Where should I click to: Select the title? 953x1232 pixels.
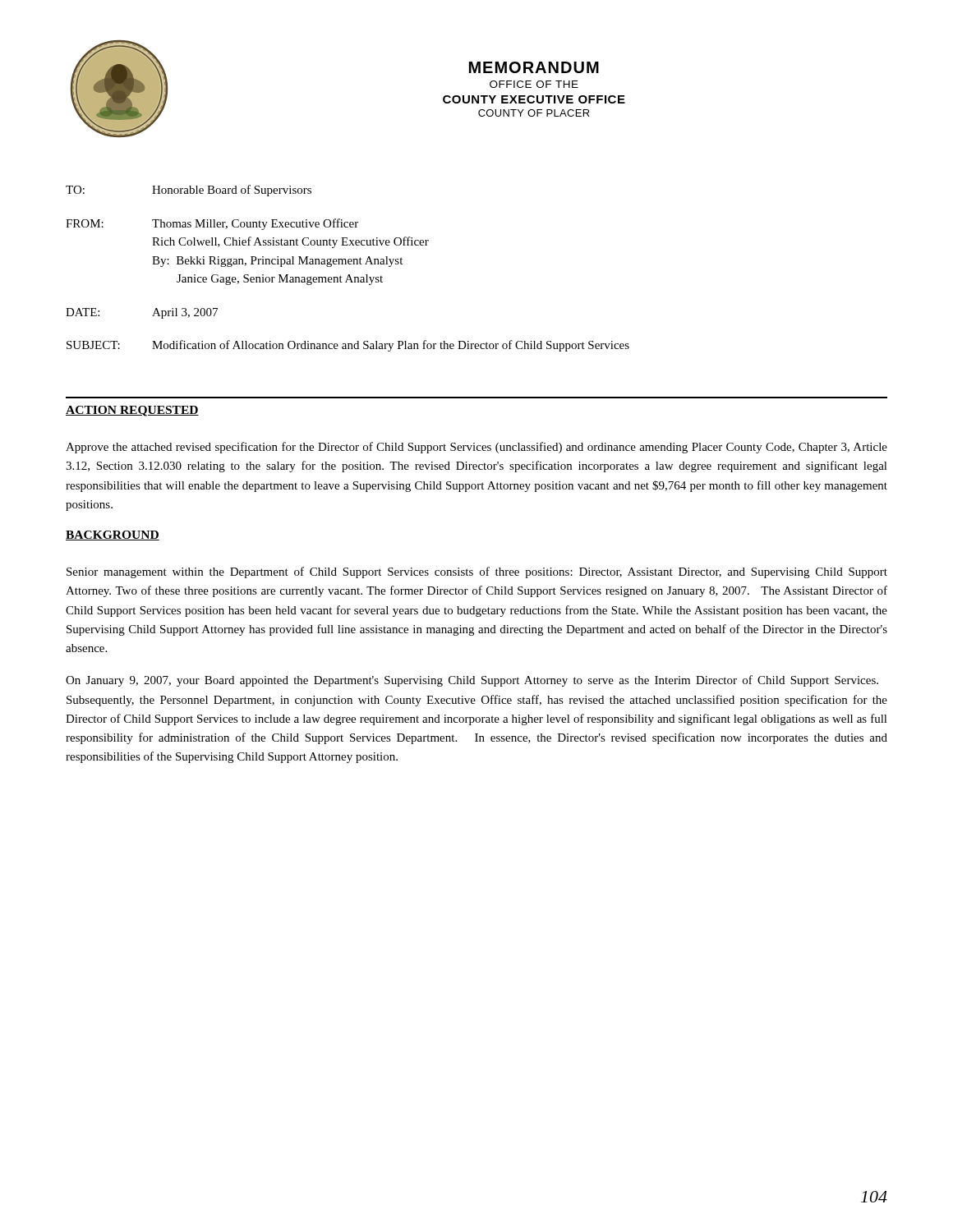point(534,89)
